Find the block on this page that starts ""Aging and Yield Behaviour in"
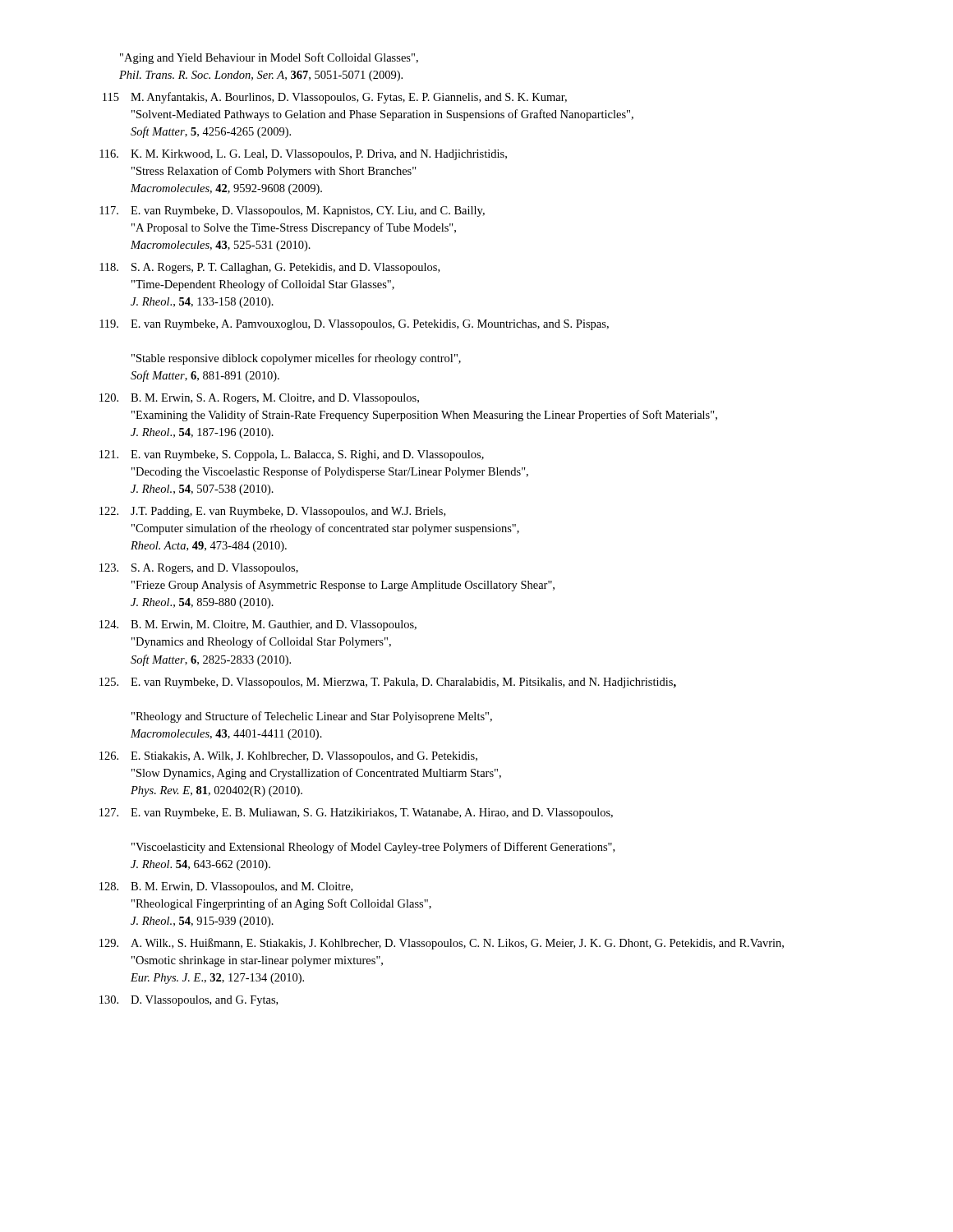953x1232 pixels. (x=269, y=66)
